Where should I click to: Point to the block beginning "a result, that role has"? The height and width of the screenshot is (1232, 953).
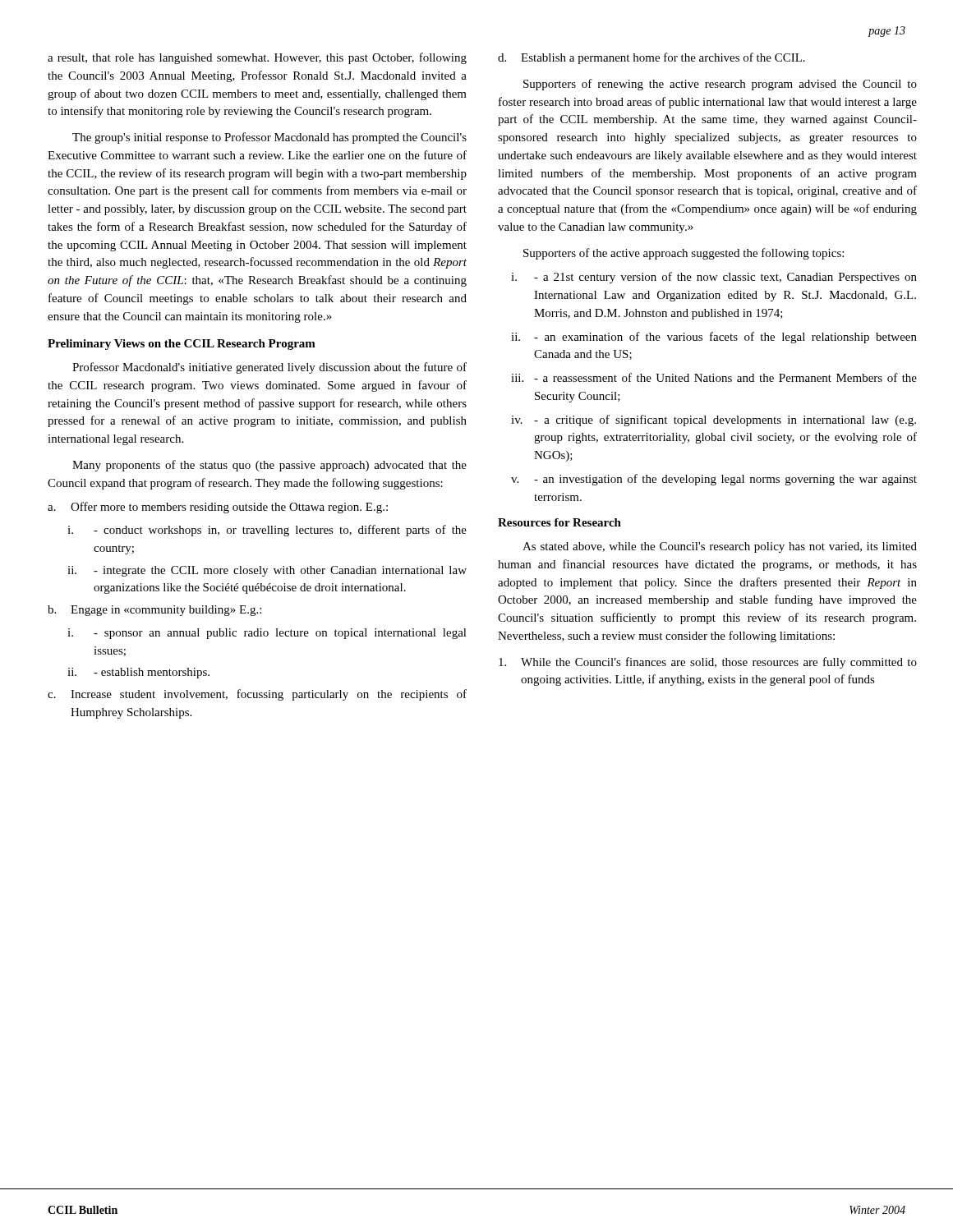pos(257,85)
